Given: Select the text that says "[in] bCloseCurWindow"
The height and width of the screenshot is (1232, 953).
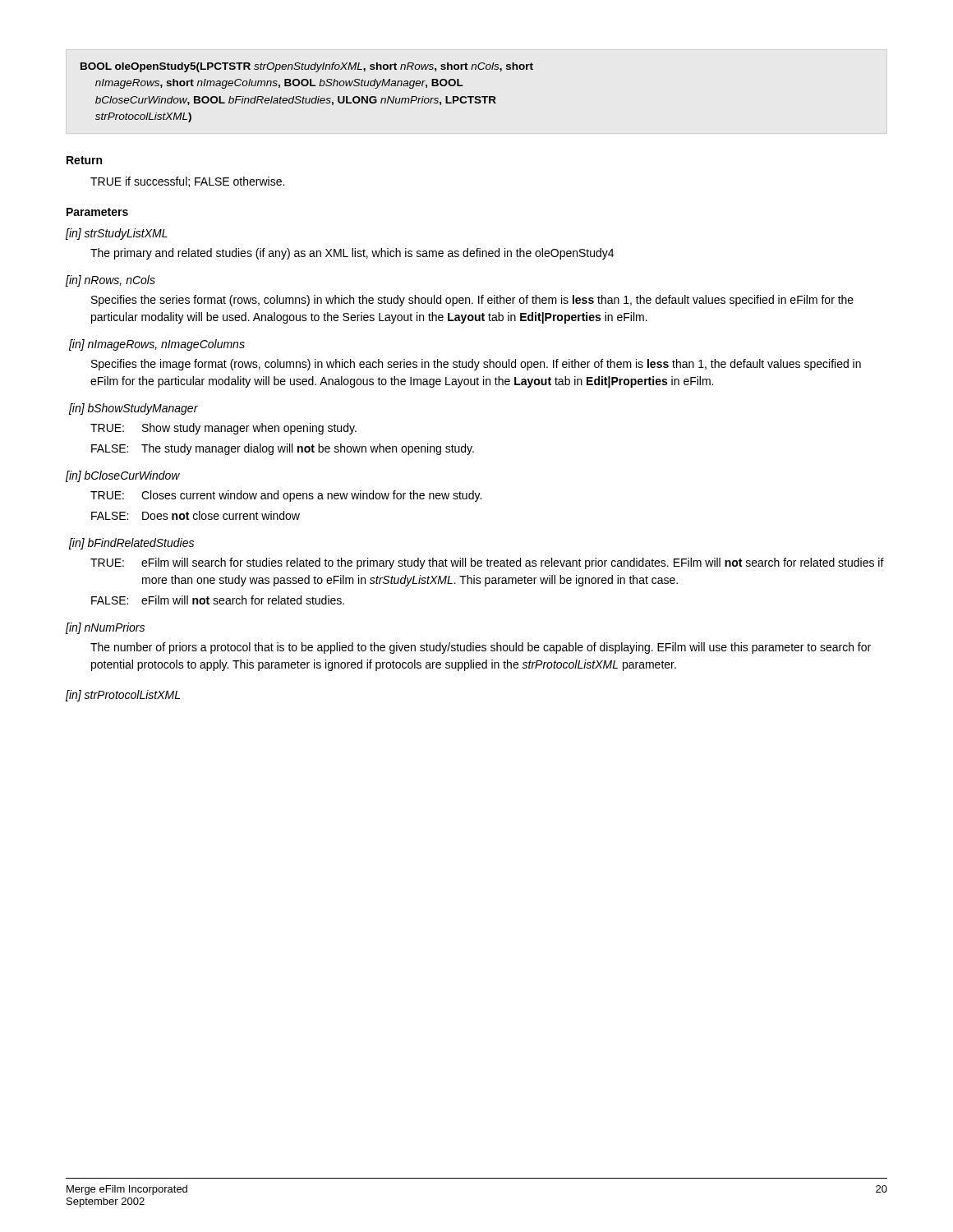Looking at the screenshot, I should coord(123,476).
